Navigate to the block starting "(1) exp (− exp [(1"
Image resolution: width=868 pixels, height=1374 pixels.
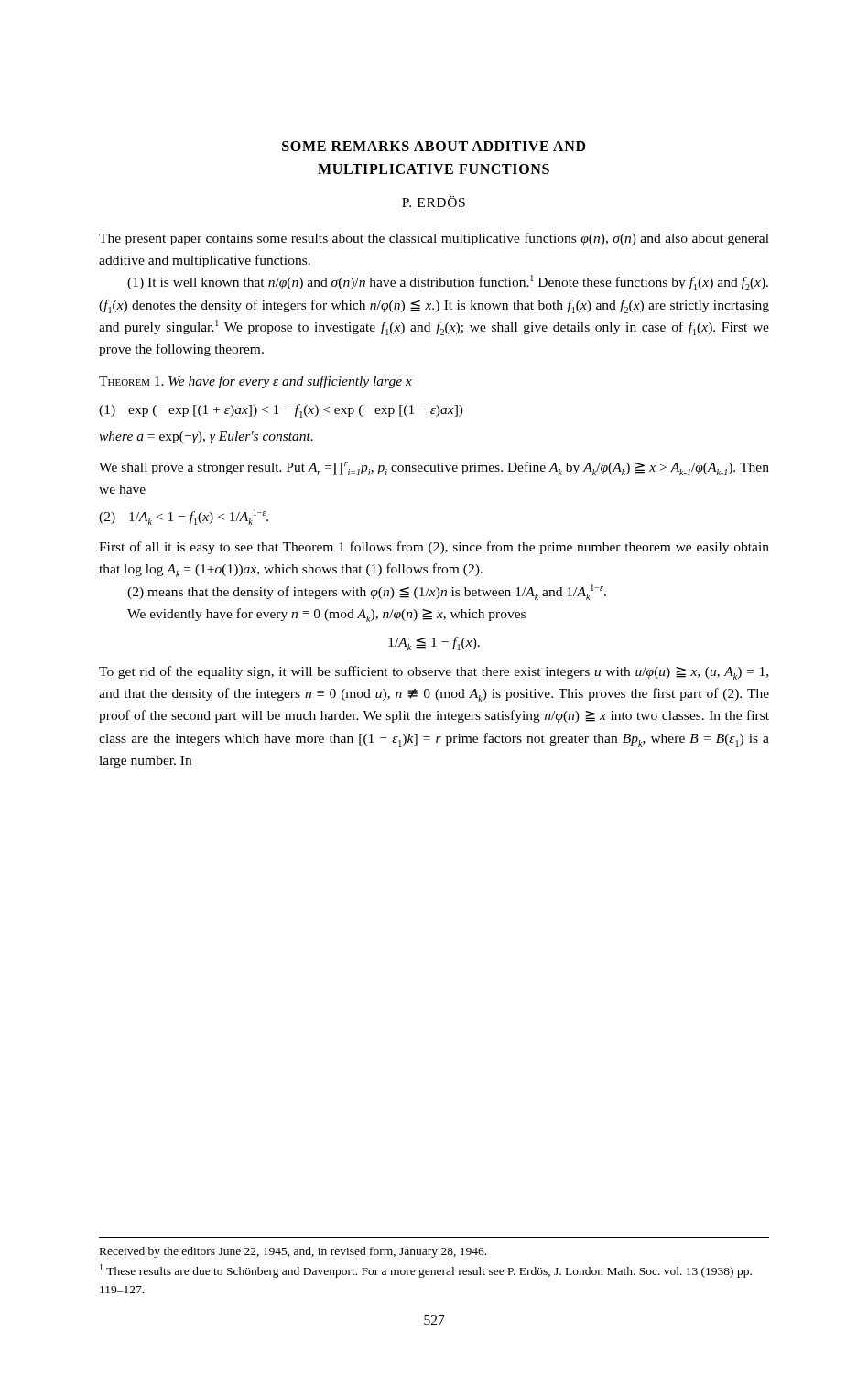point(434,409)
